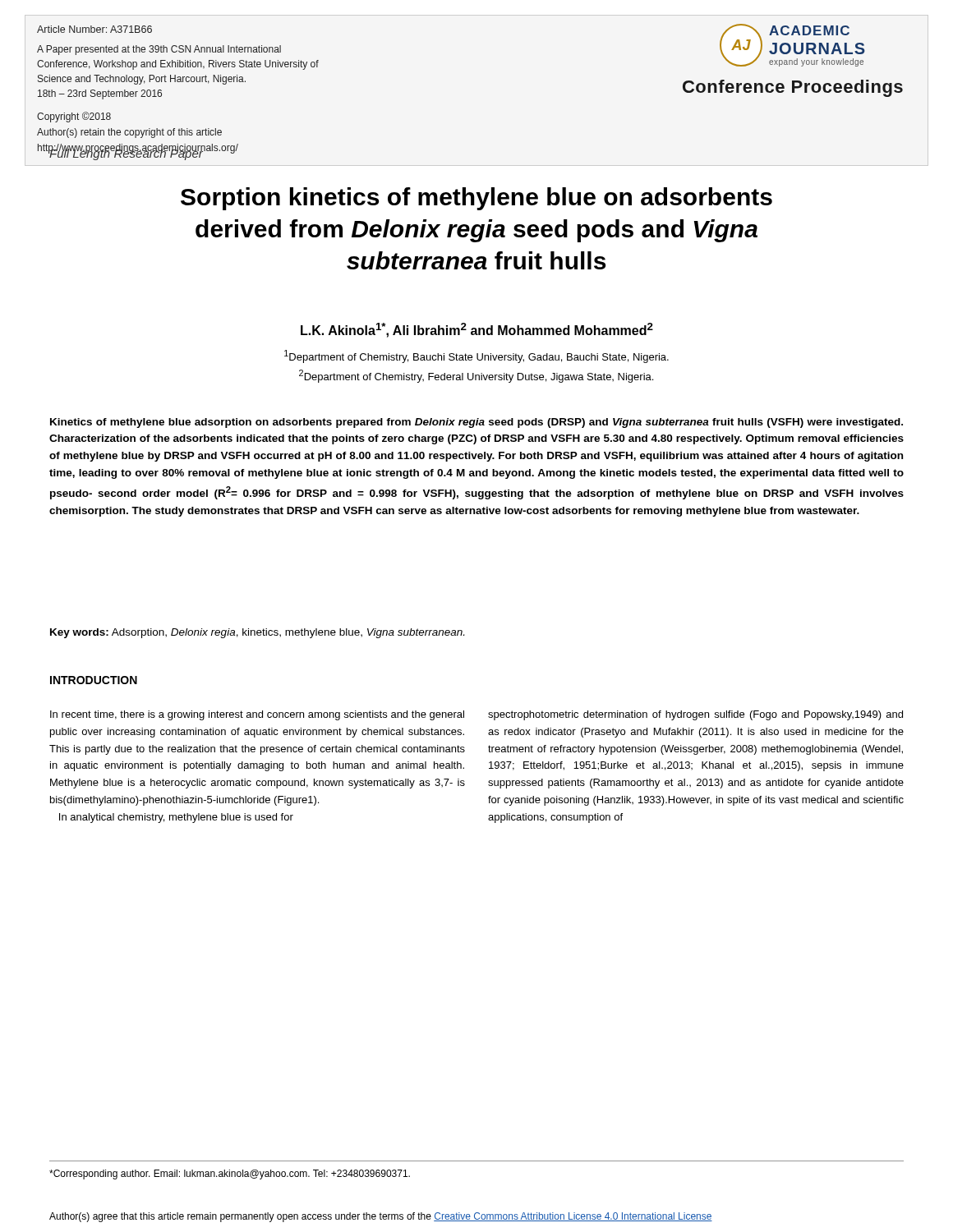This screenshot has height=1232, width=953.
Task: Select the block starting "L.K. Akinola1*, Ali Ibrahim2 and Mohammed Mohammed2 1Department"
Action: point(476,353)
